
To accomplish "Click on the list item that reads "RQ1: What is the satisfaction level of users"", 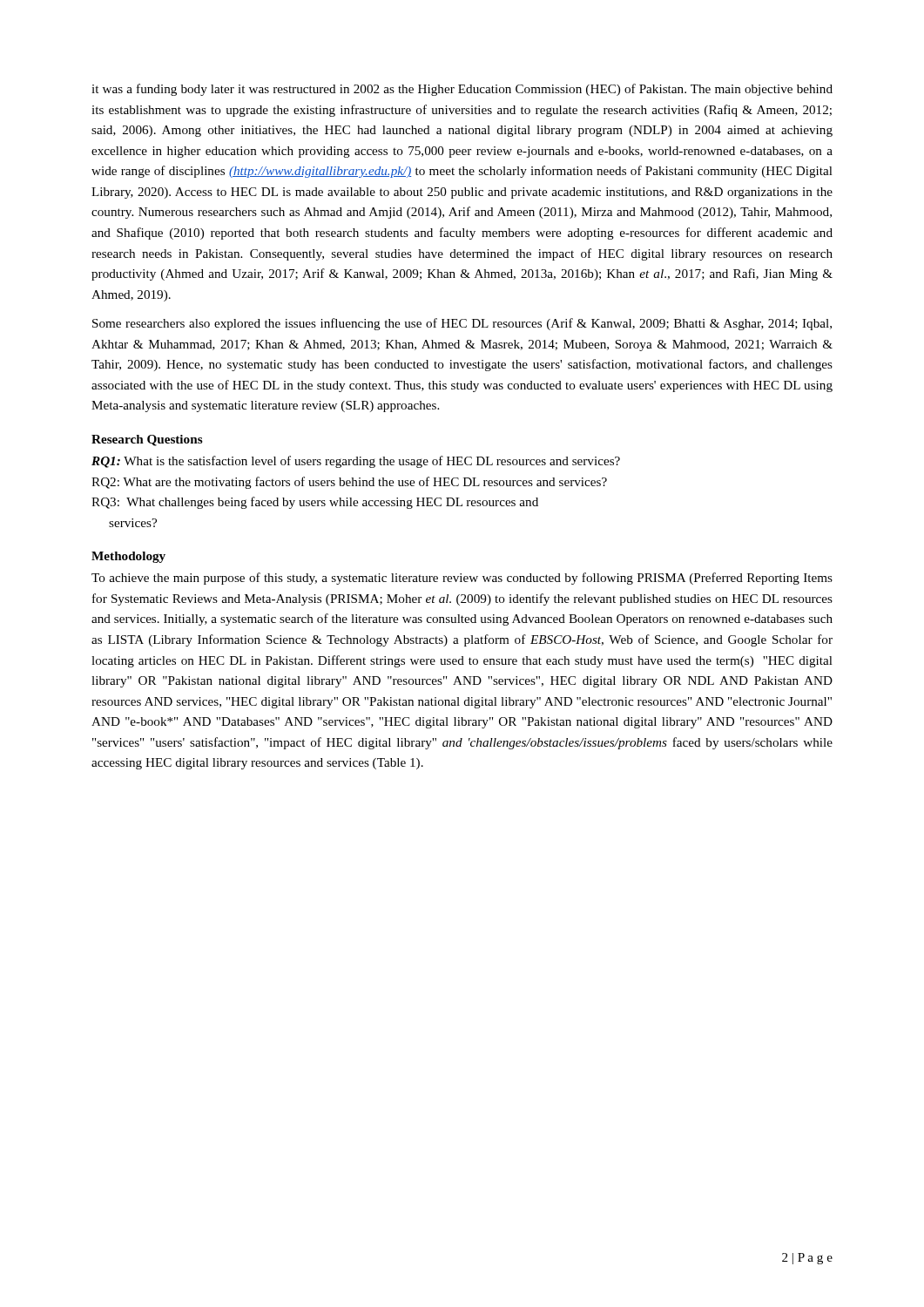I will pos(356,461).
